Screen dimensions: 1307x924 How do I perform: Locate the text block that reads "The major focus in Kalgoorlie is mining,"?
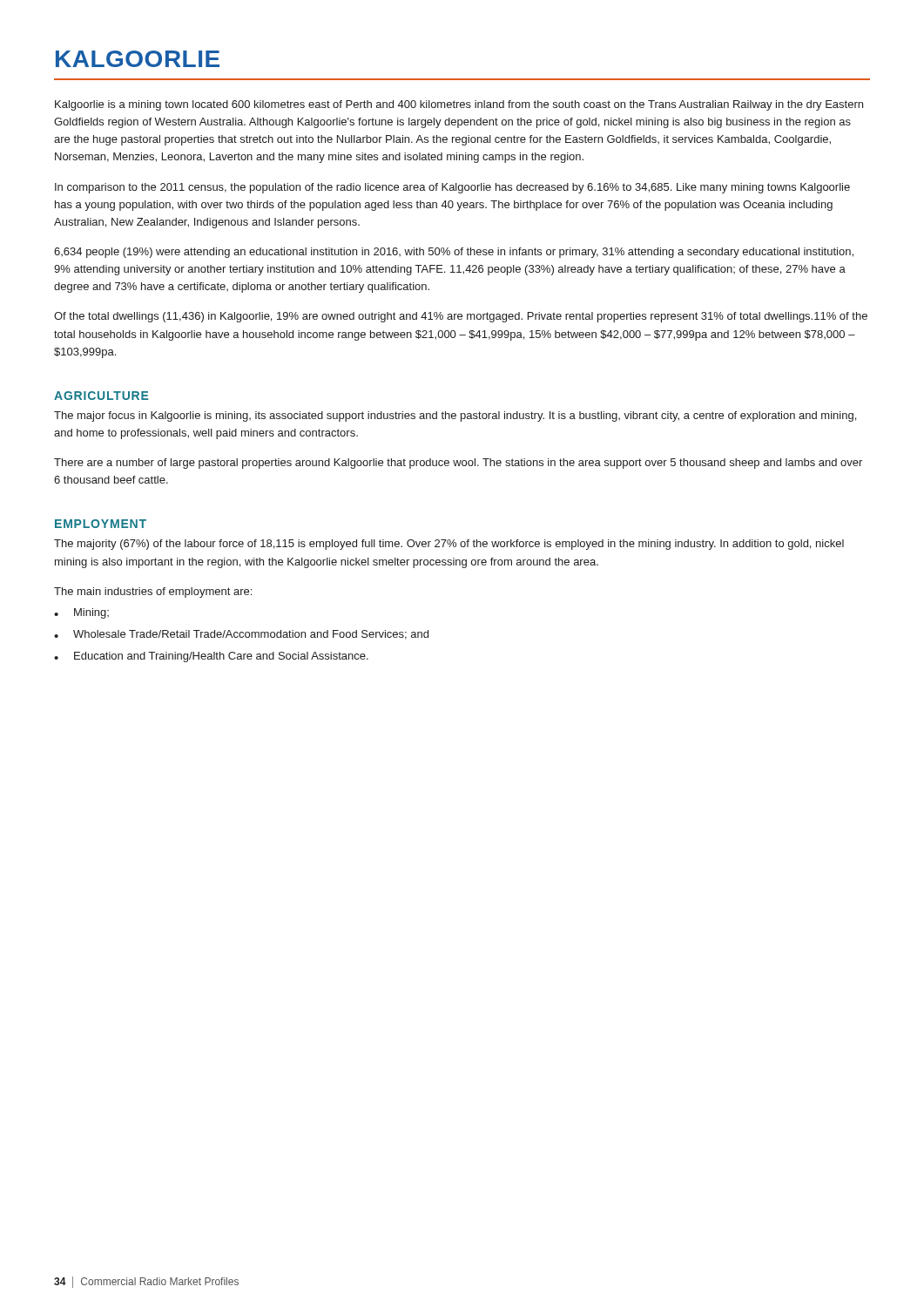click(456, 424)
